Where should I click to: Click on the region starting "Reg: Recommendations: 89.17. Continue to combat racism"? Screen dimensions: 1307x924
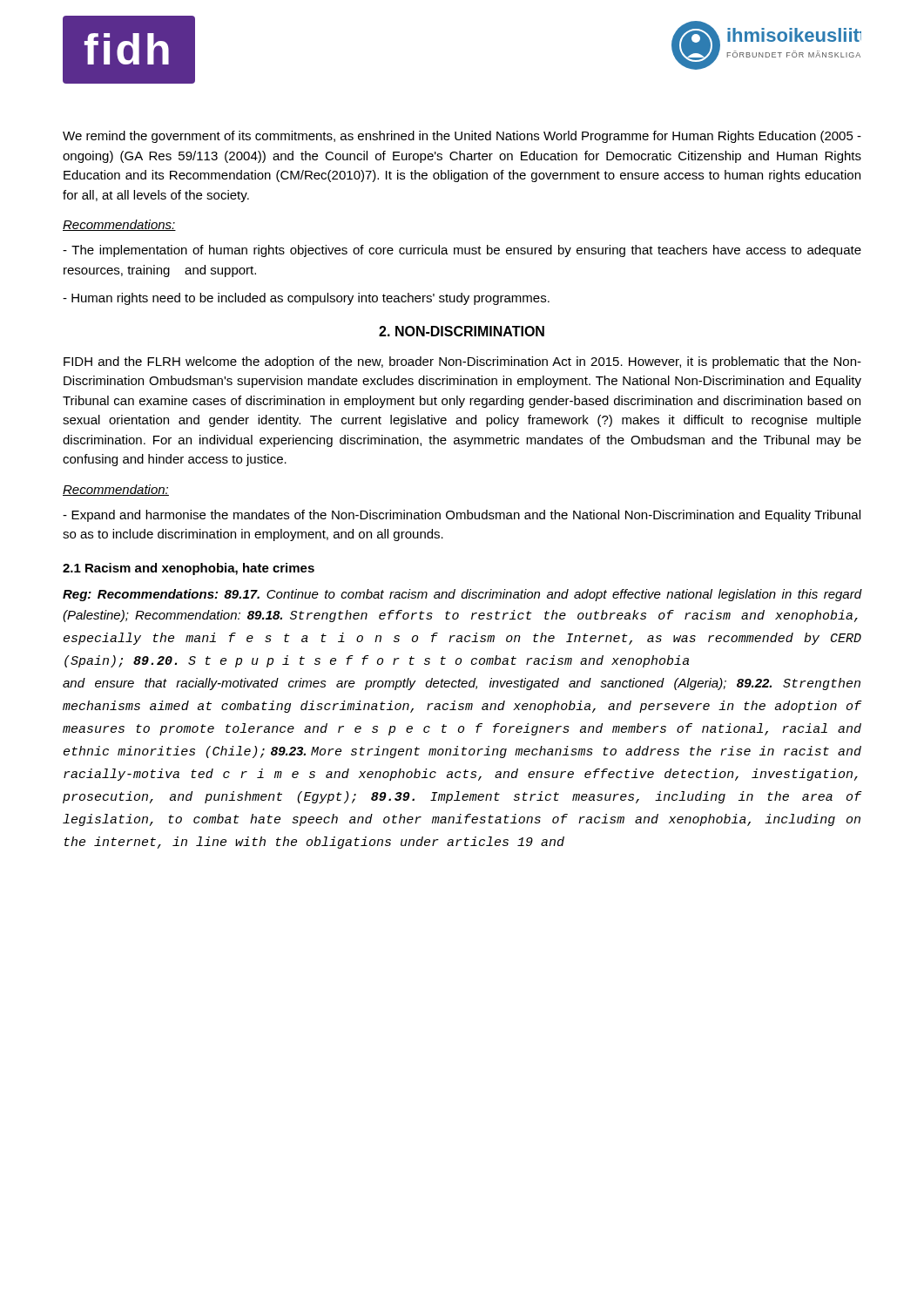(x=462, y=718)
